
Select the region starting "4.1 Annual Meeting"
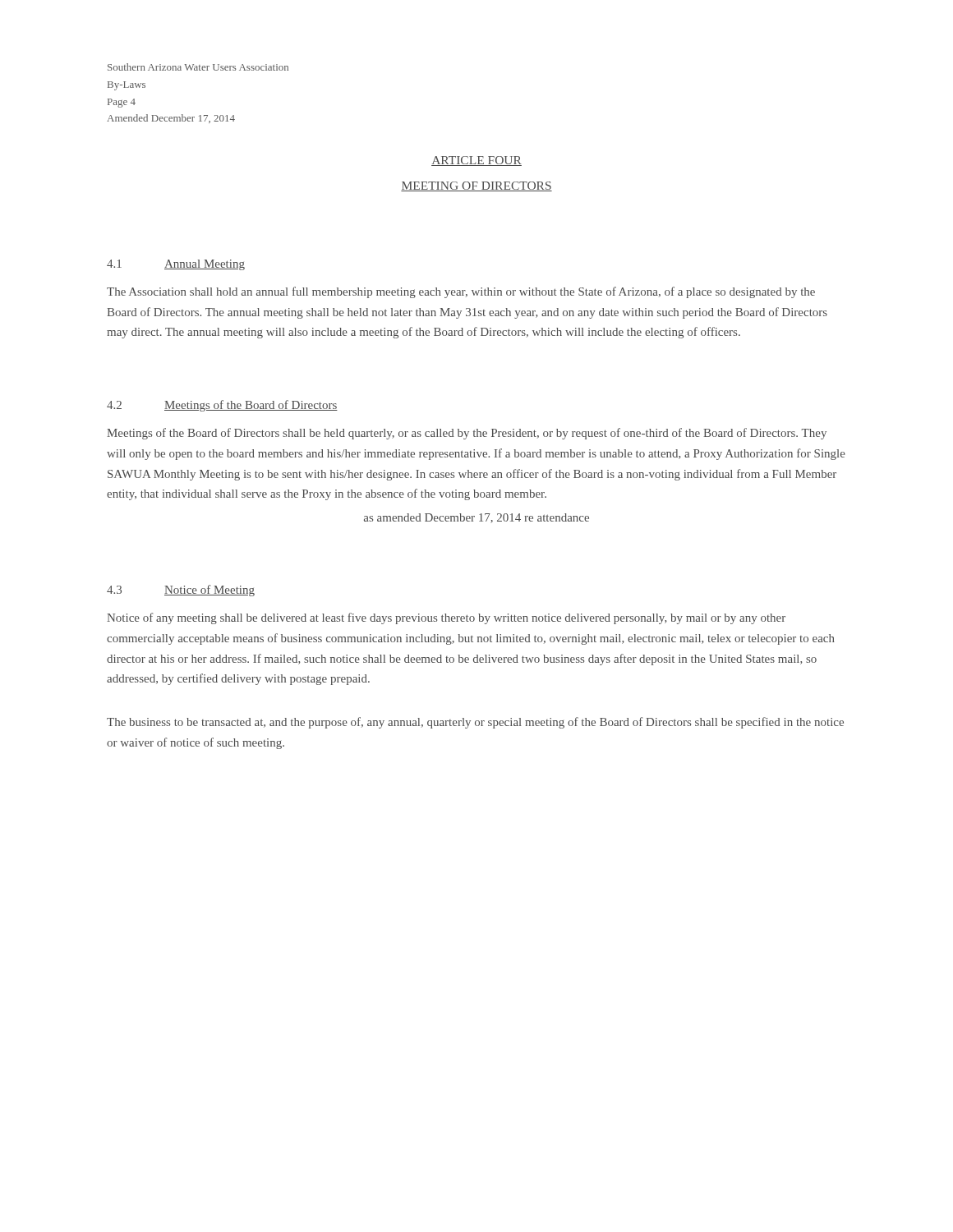tap(176, 264)
